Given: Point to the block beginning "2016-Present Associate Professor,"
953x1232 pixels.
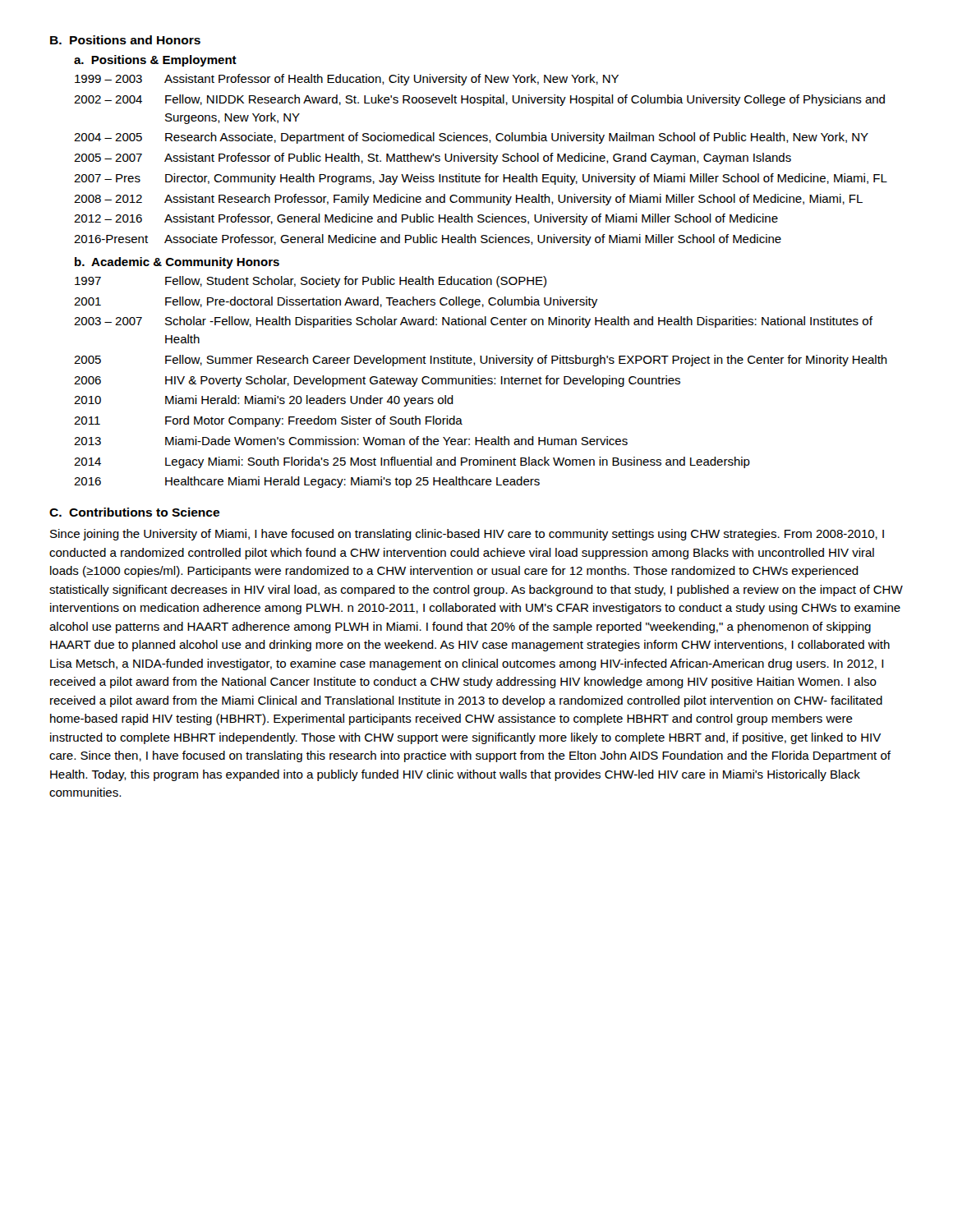Looking at the screenshot, I should pyautogui.click(x=489, y=239).
